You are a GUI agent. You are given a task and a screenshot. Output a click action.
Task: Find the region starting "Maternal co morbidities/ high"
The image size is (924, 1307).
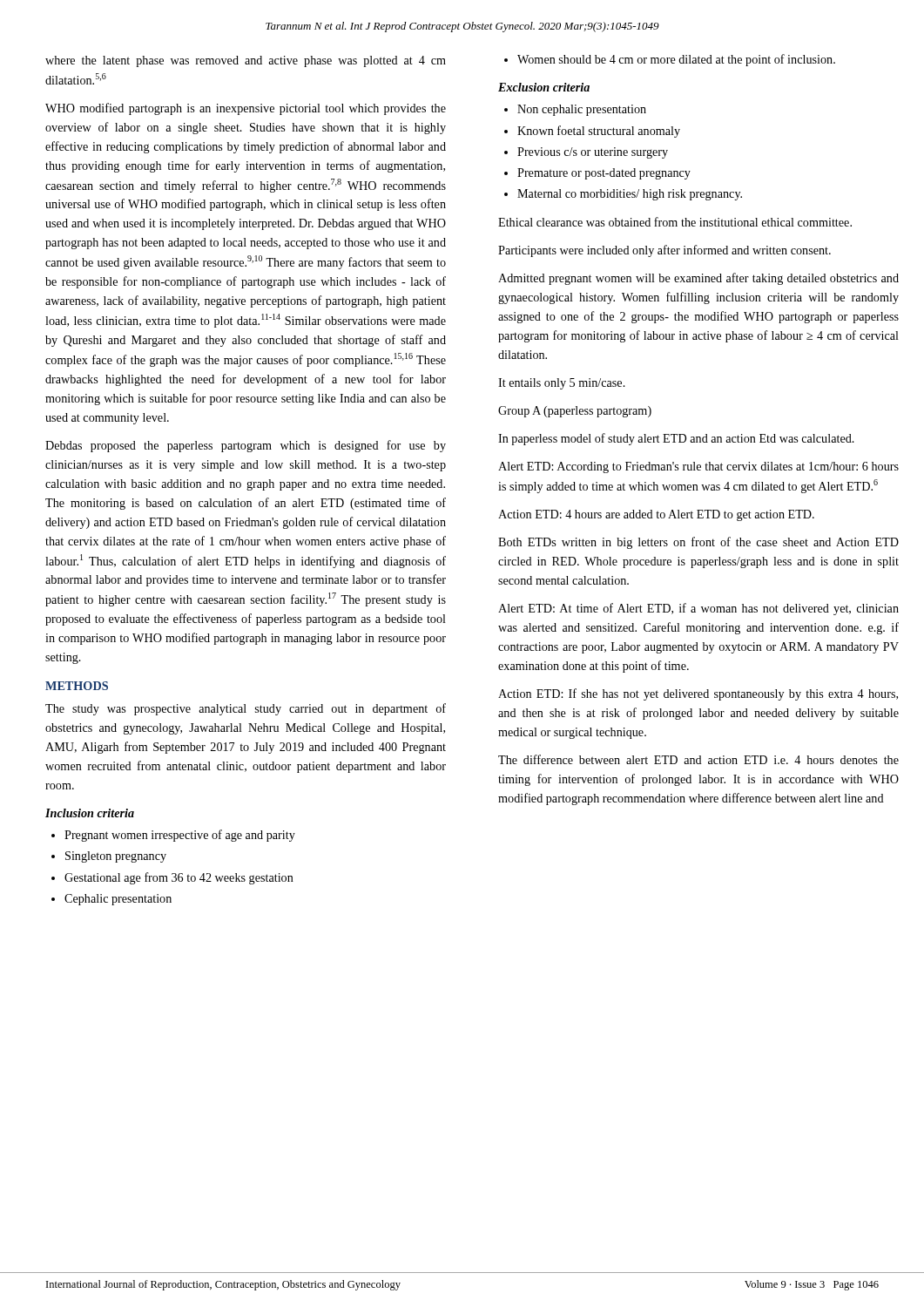pos(630,194)
